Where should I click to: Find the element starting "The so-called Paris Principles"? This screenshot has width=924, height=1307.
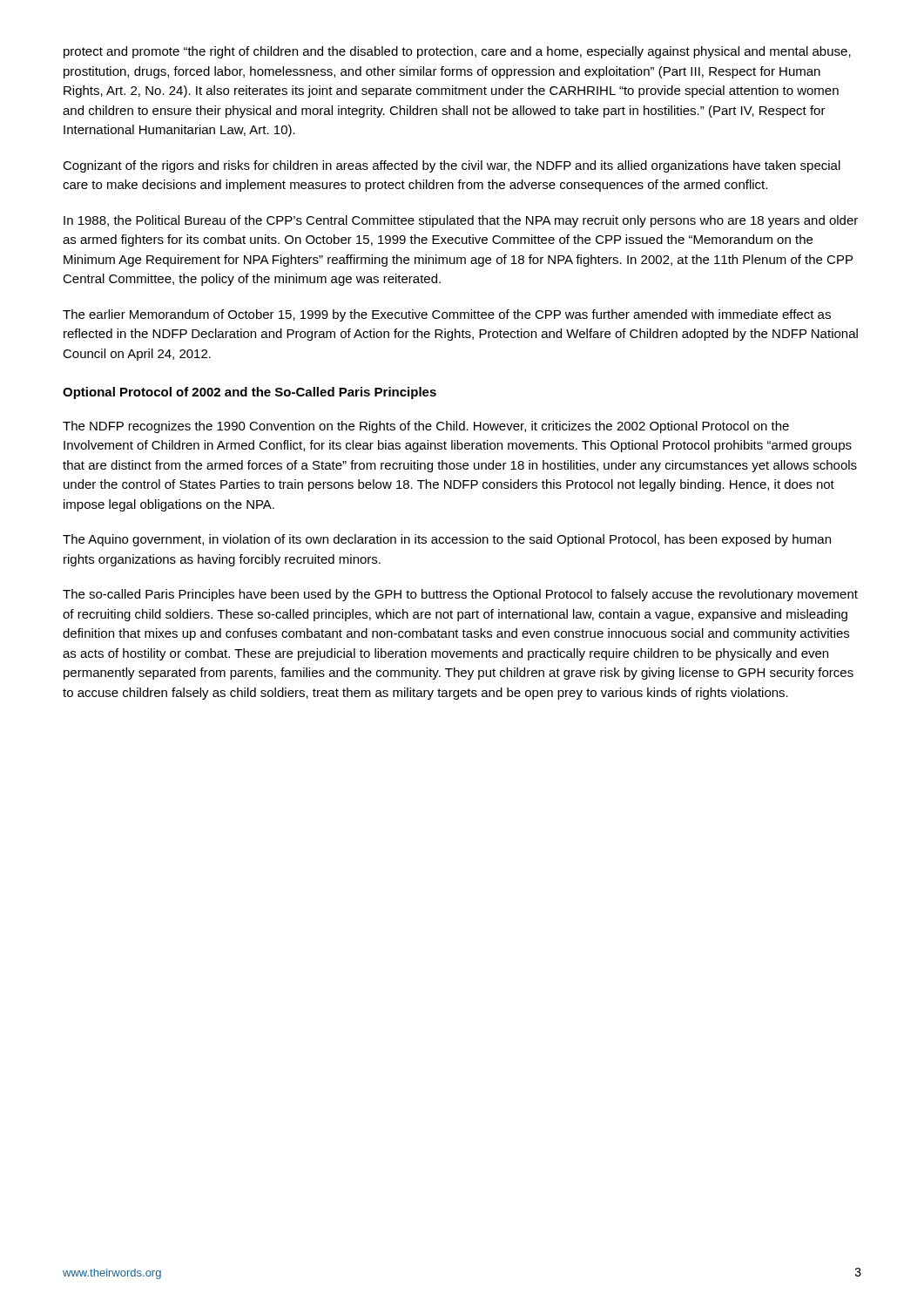(x=460, y=643)
